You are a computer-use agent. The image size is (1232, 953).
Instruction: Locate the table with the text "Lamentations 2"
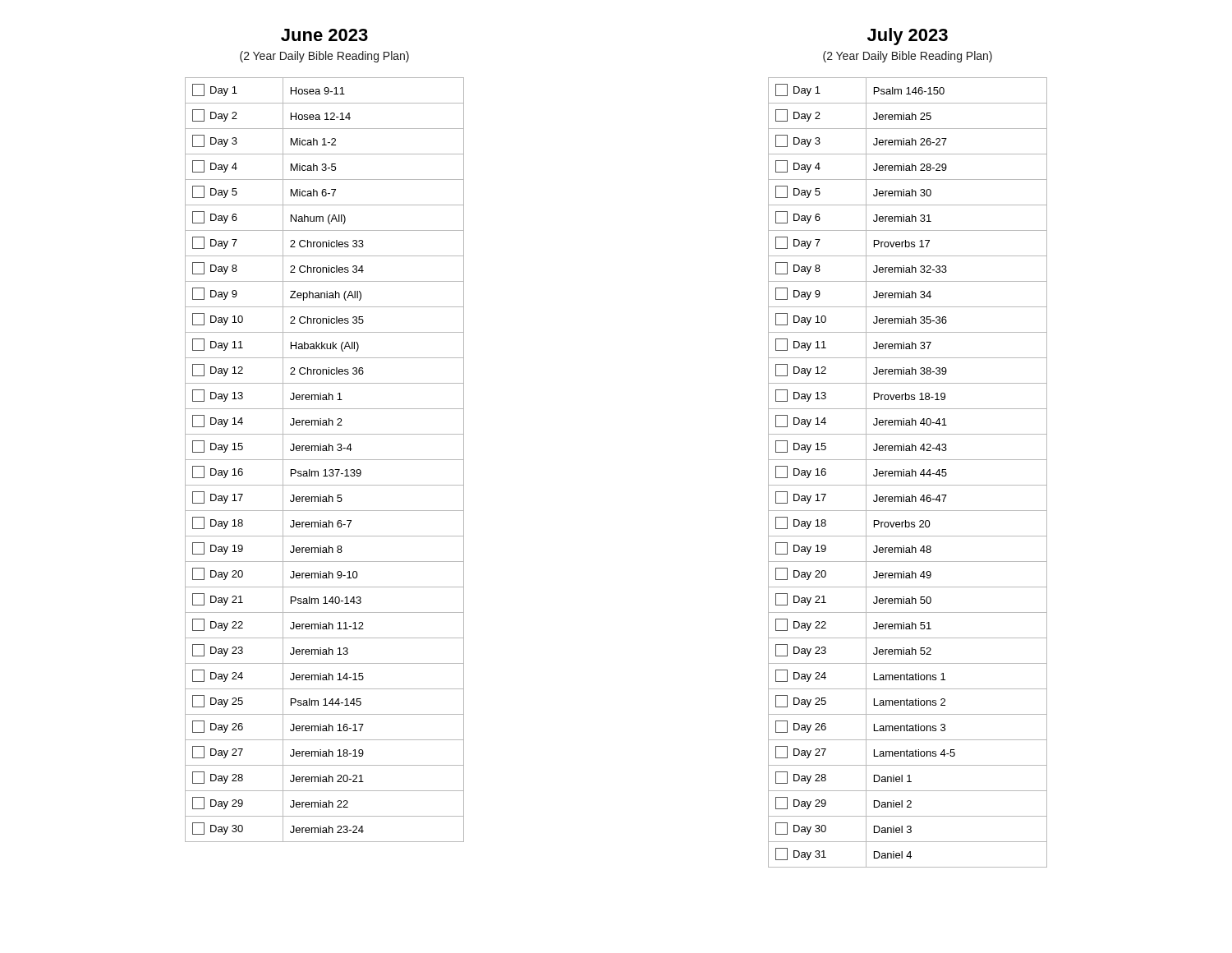[x=908, y=472]
